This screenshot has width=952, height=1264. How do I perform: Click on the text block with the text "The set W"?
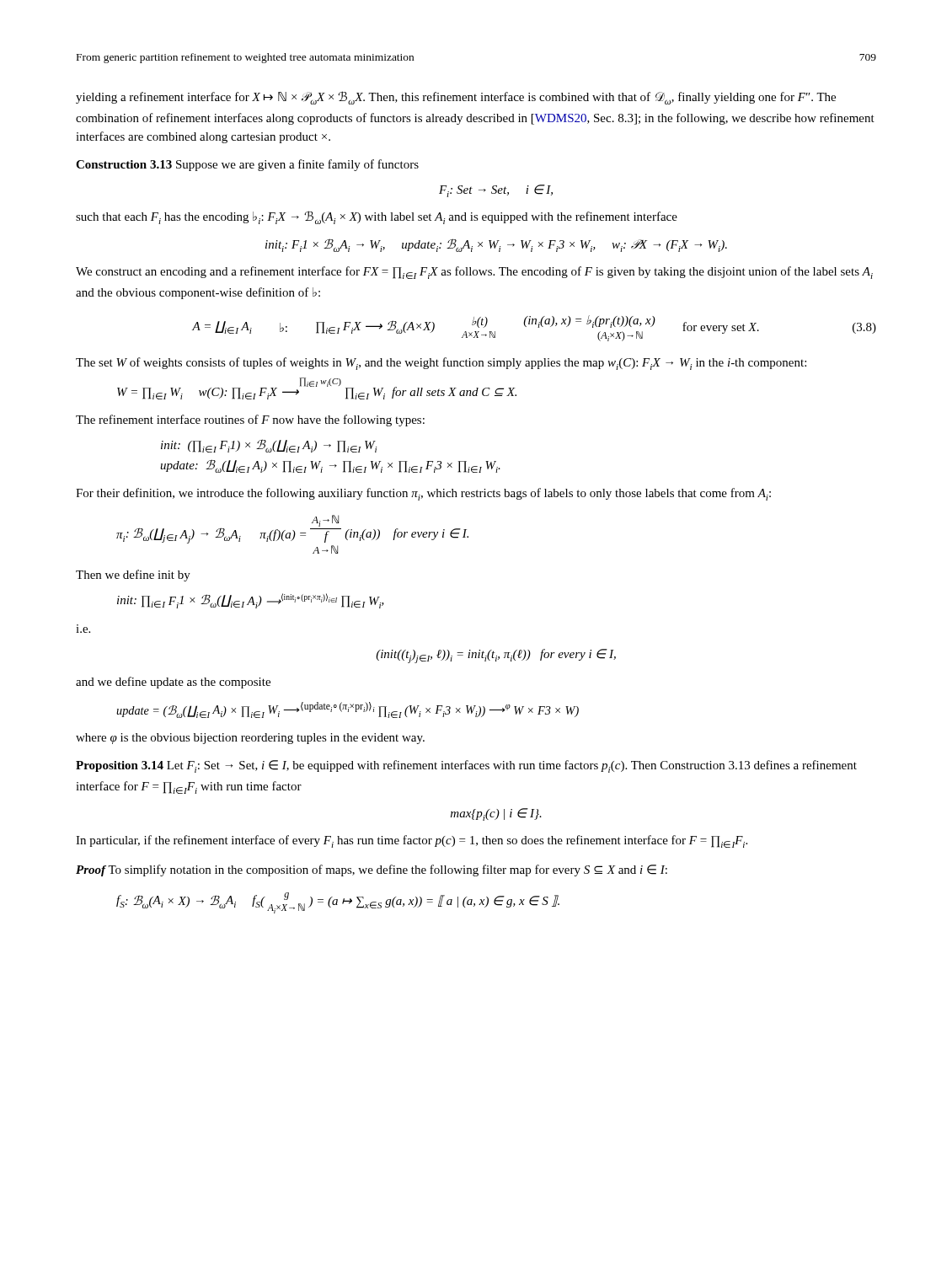point(476,364)
